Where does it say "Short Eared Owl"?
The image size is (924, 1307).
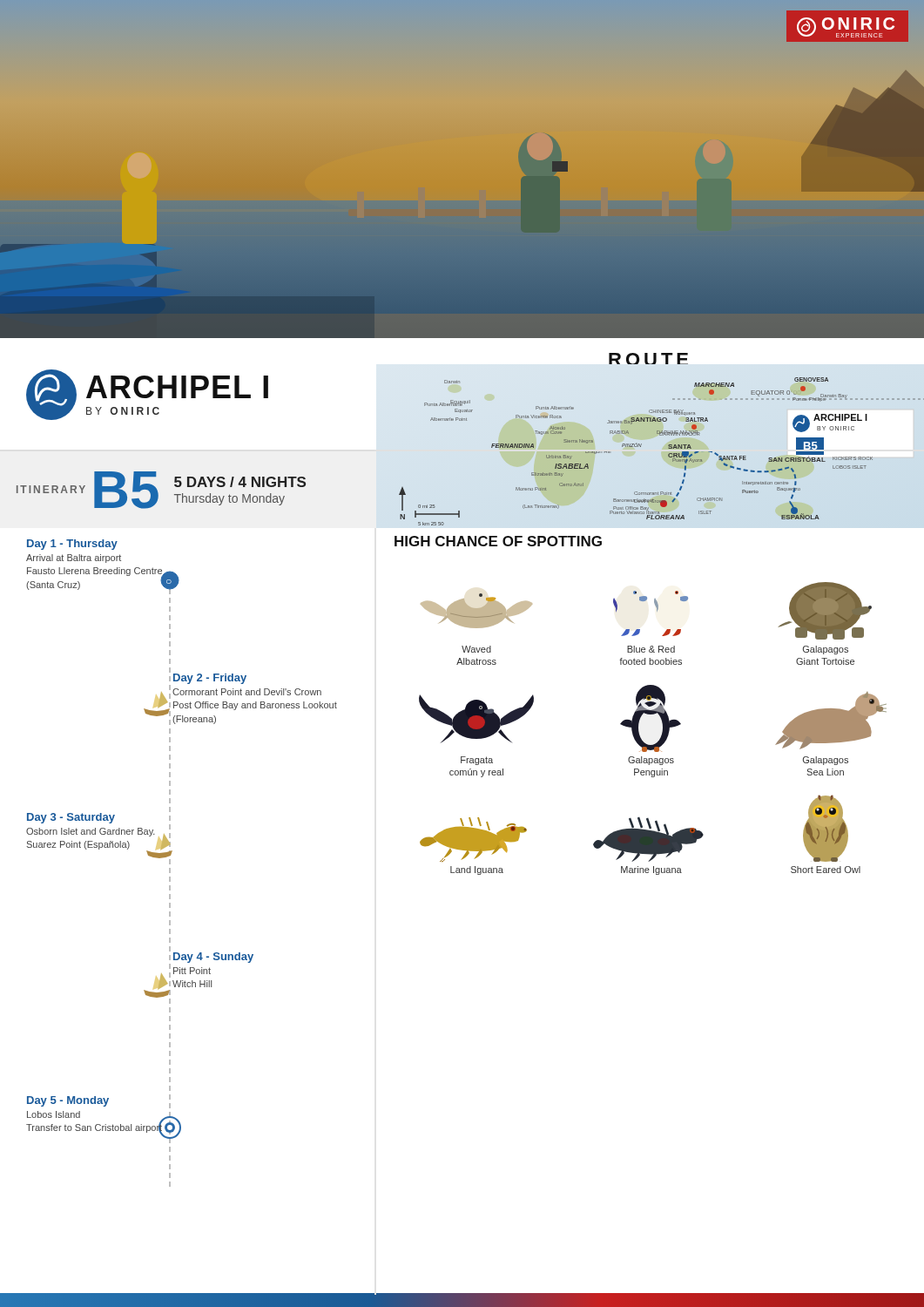pyautogui.click(x=825, y=870)
